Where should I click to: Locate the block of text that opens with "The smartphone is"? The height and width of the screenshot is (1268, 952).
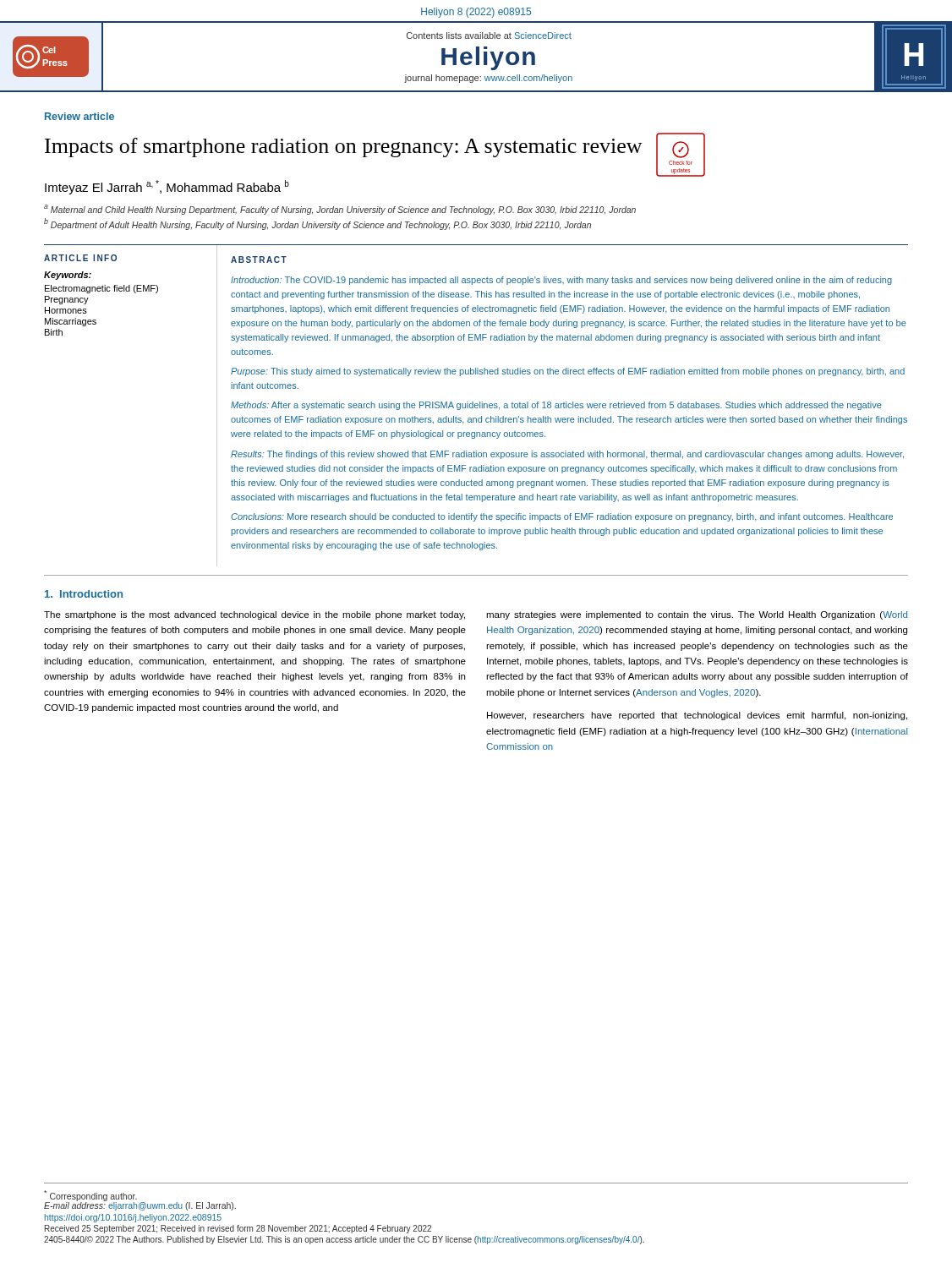pos(255,661)
